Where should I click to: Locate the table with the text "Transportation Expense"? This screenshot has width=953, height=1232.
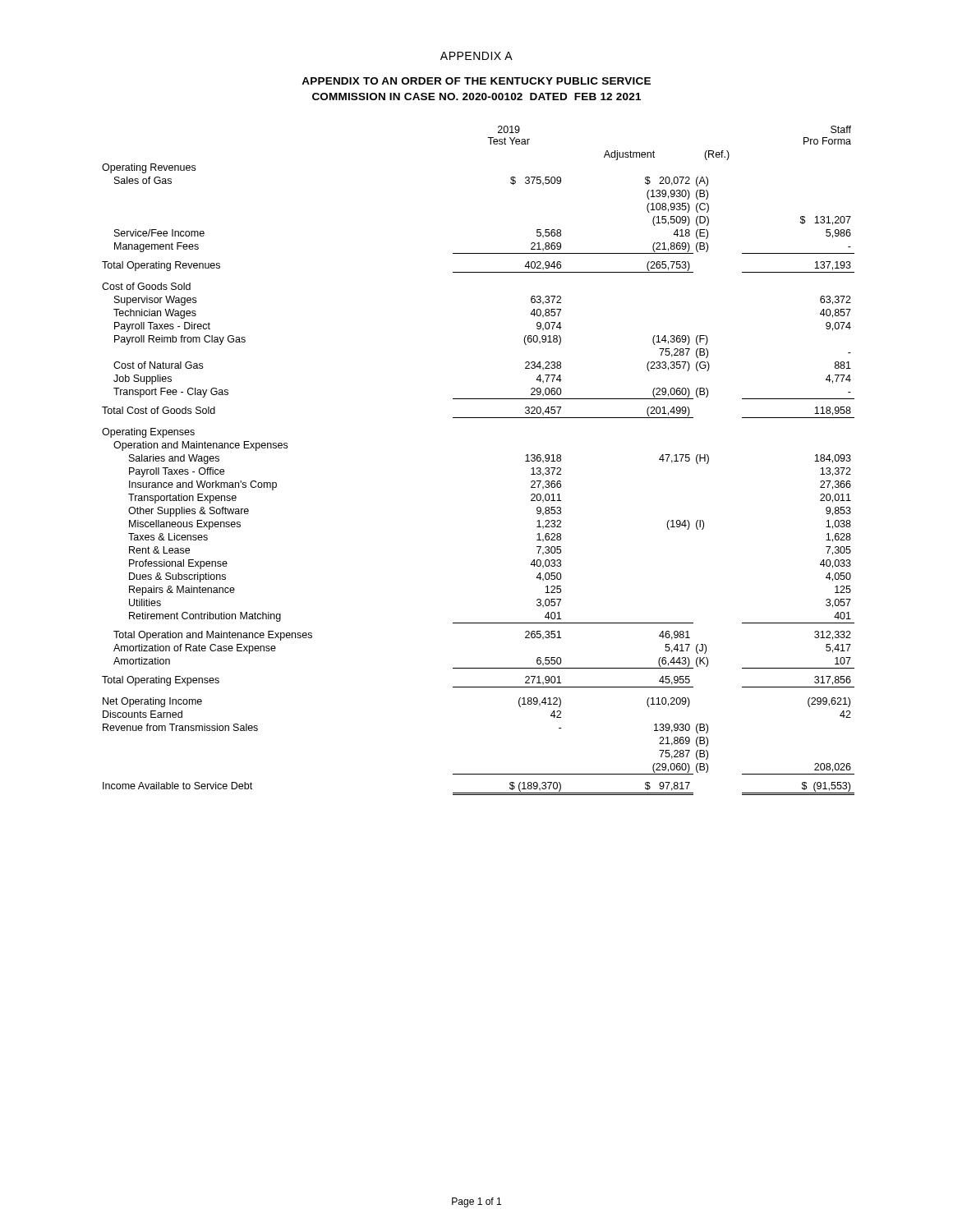(x=476, y=459)
